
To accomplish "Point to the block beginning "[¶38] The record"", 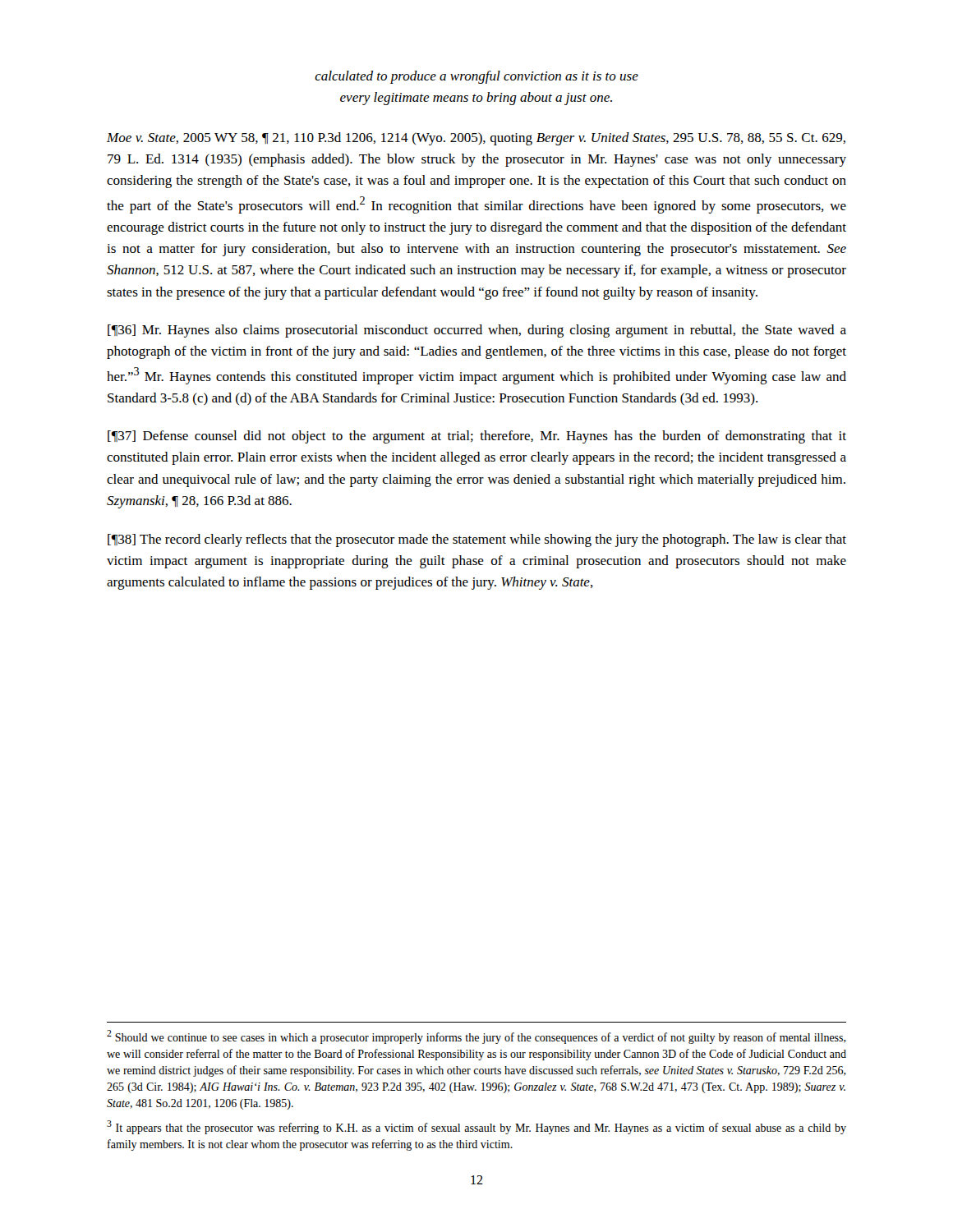I will (x=476, y=560).
